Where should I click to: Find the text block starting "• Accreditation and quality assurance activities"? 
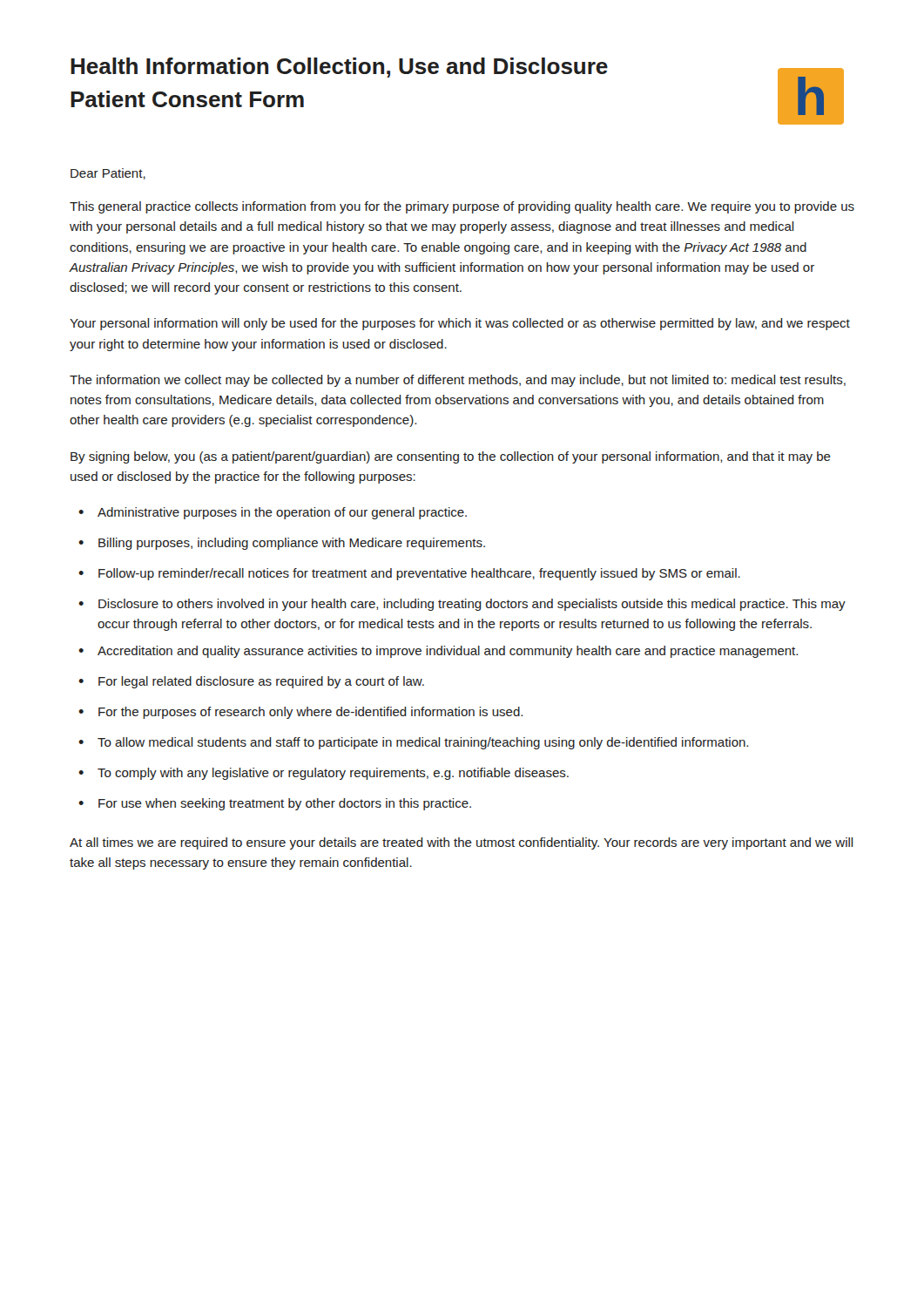[x=466, y=652]
